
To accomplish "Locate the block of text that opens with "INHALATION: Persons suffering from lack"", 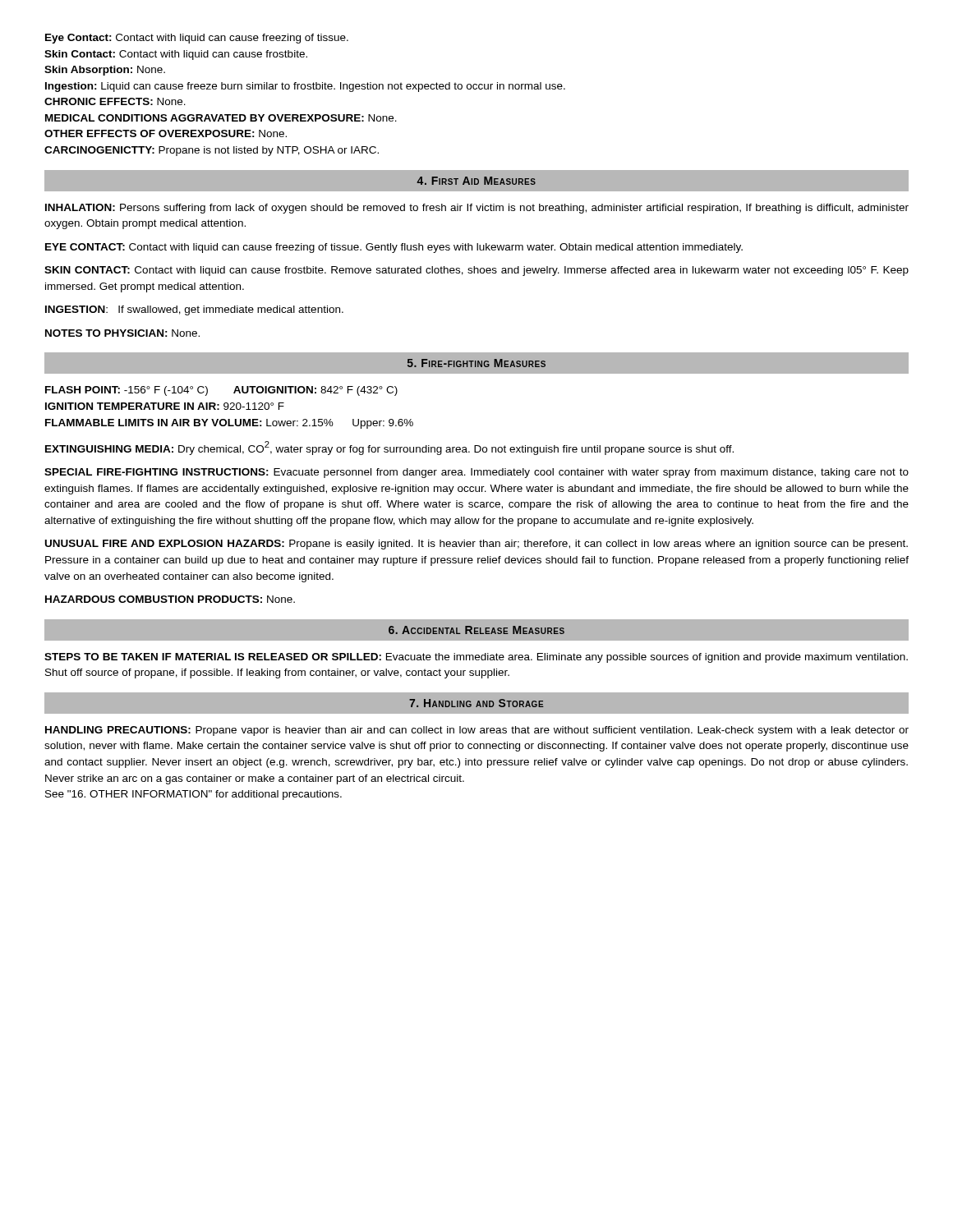I will coord(476,215).
